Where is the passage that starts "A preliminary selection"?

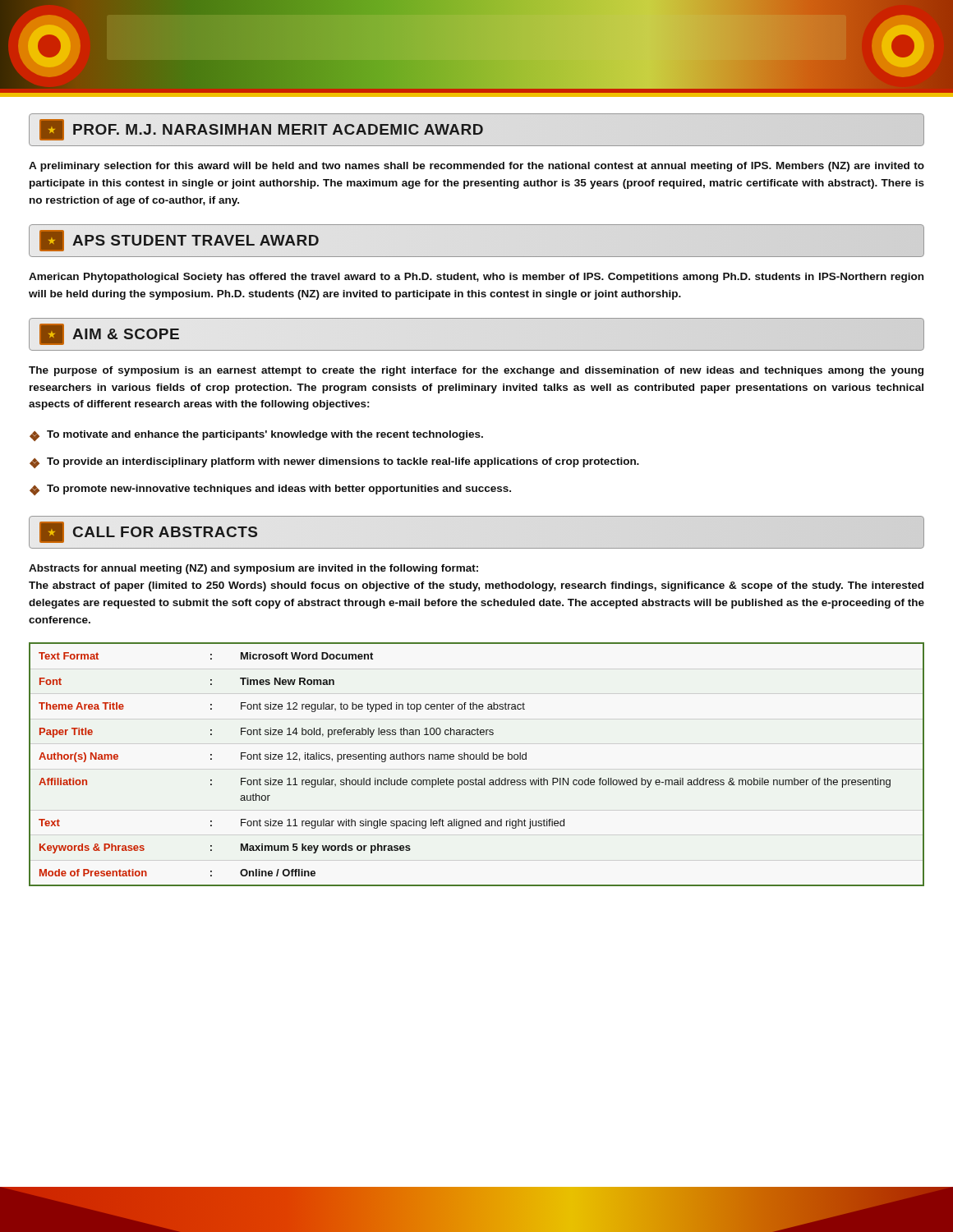pos(476,183)
